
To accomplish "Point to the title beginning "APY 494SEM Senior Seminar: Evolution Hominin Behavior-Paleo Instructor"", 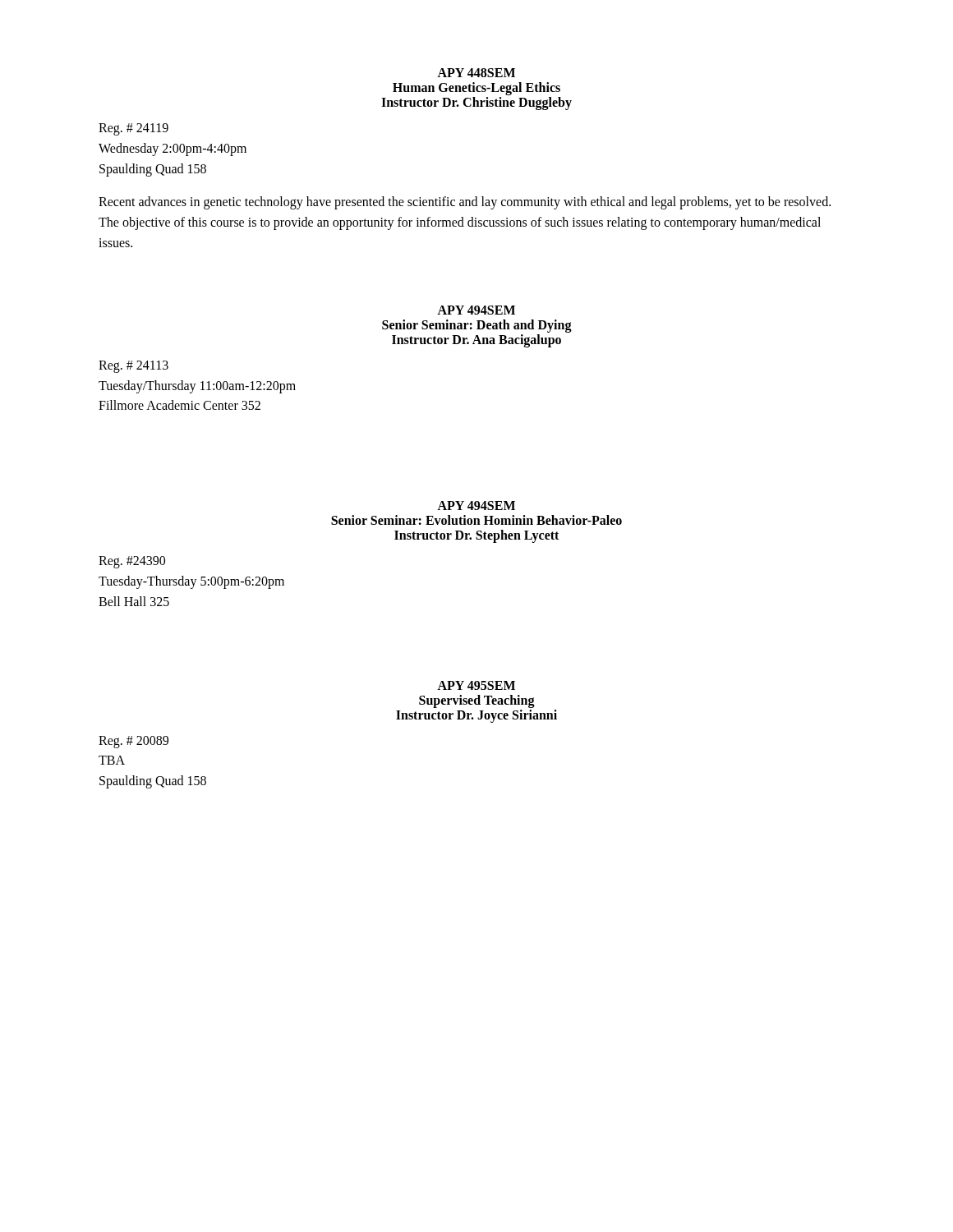I will click(476, 521).
